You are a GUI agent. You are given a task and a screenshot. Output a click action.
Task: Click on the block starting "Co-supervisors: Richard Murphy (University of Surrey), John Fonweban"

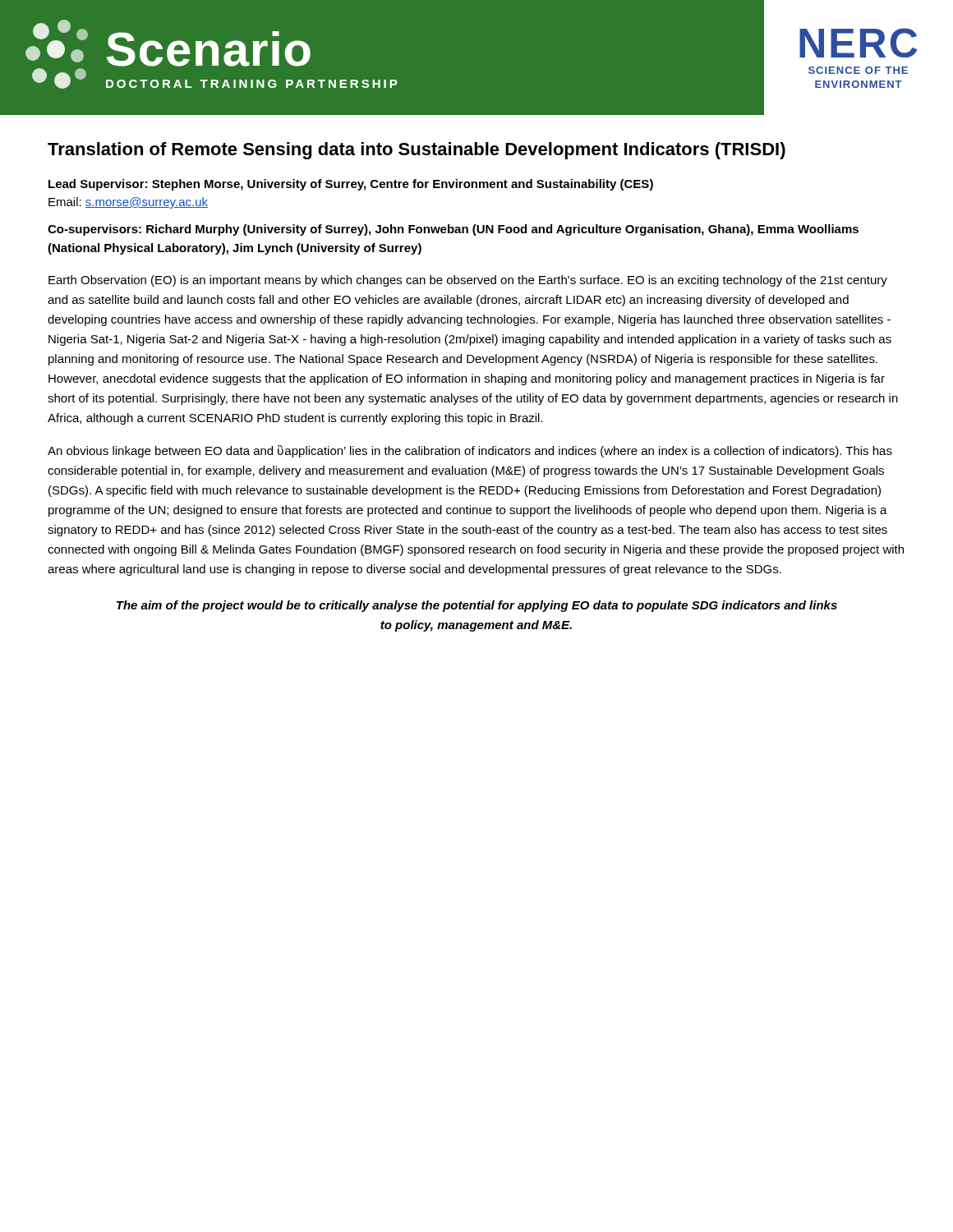(476, 239)
